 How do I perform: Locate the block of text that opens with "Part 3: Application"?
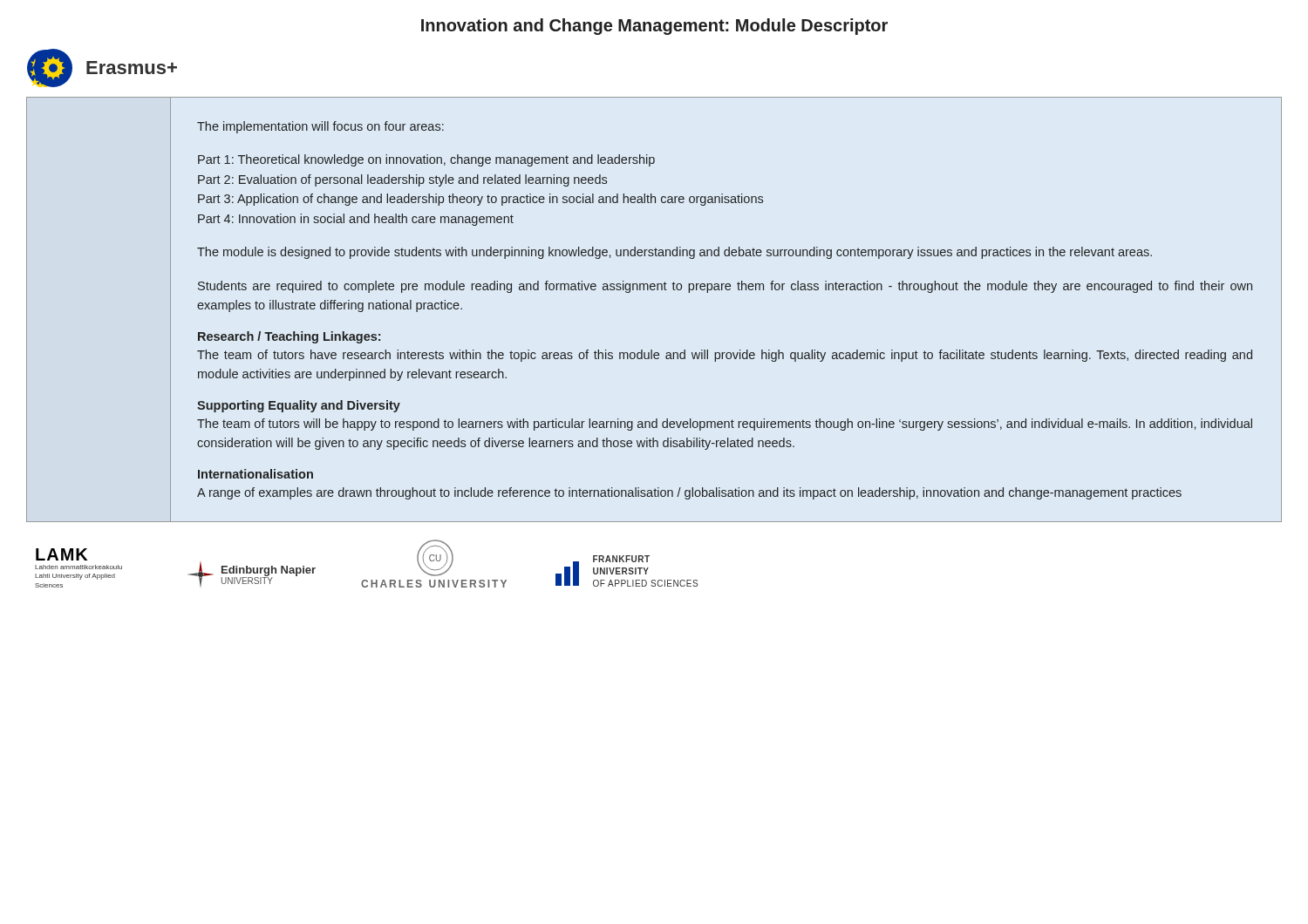click(480, 199)
